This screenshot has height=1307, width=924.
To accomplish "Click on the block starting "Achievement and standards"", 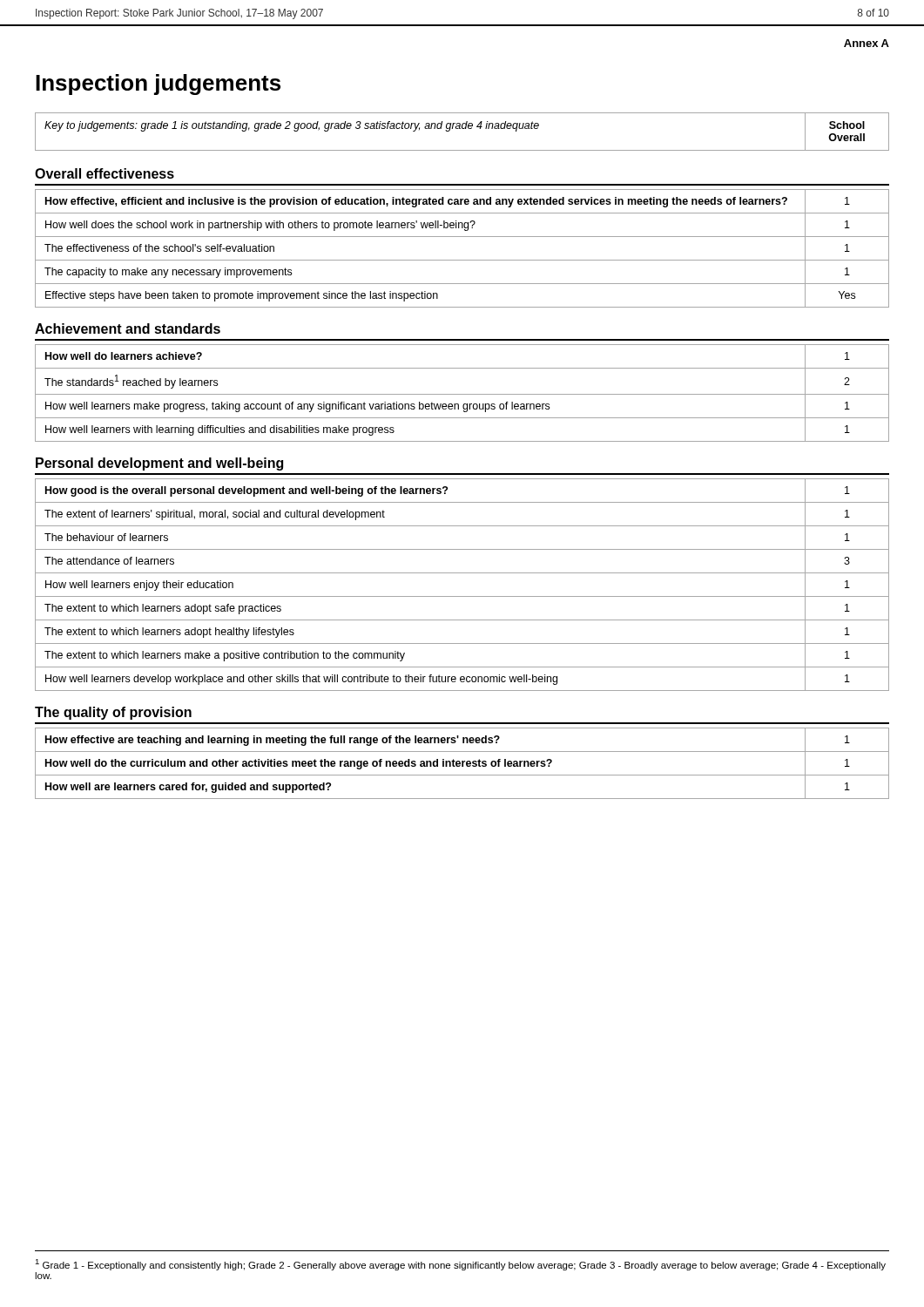I will pyautogui.click(x=128, y=329).
